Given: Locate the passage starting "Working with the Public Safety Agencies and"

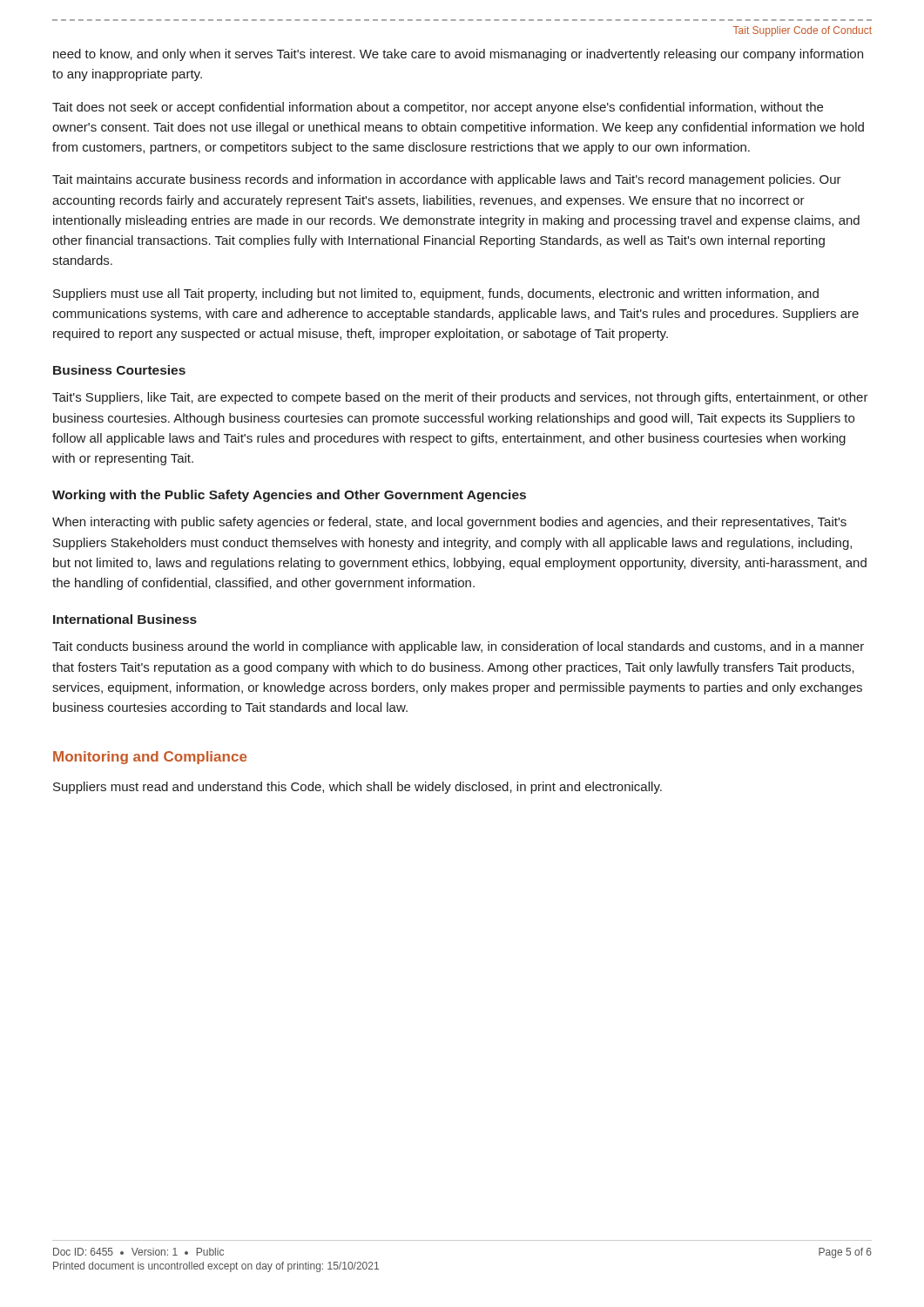Looking at the screenshot, I should click(462, 495).
